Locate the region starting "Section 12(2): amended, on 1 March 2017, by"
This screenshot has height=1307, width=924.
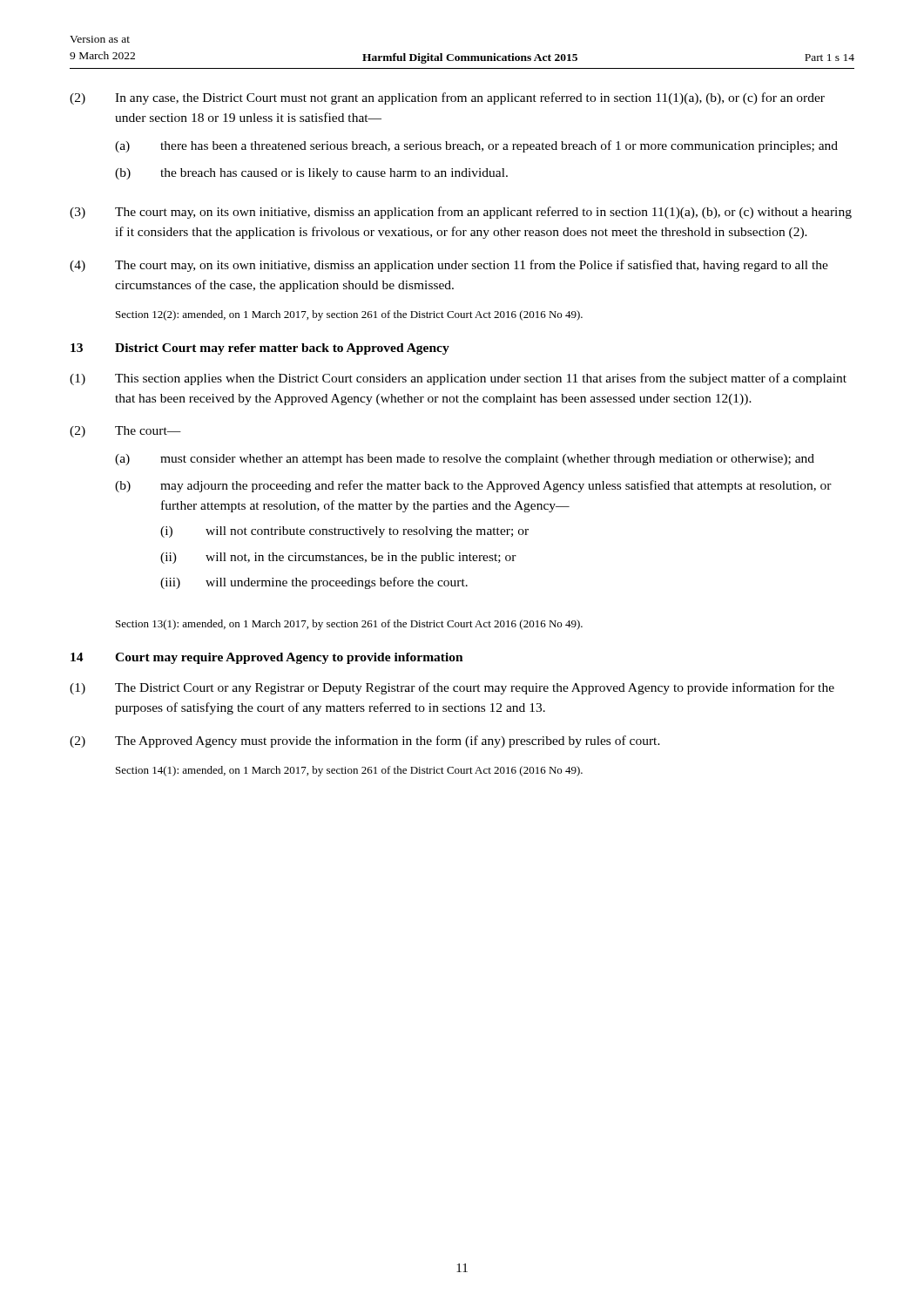(349, 314)
